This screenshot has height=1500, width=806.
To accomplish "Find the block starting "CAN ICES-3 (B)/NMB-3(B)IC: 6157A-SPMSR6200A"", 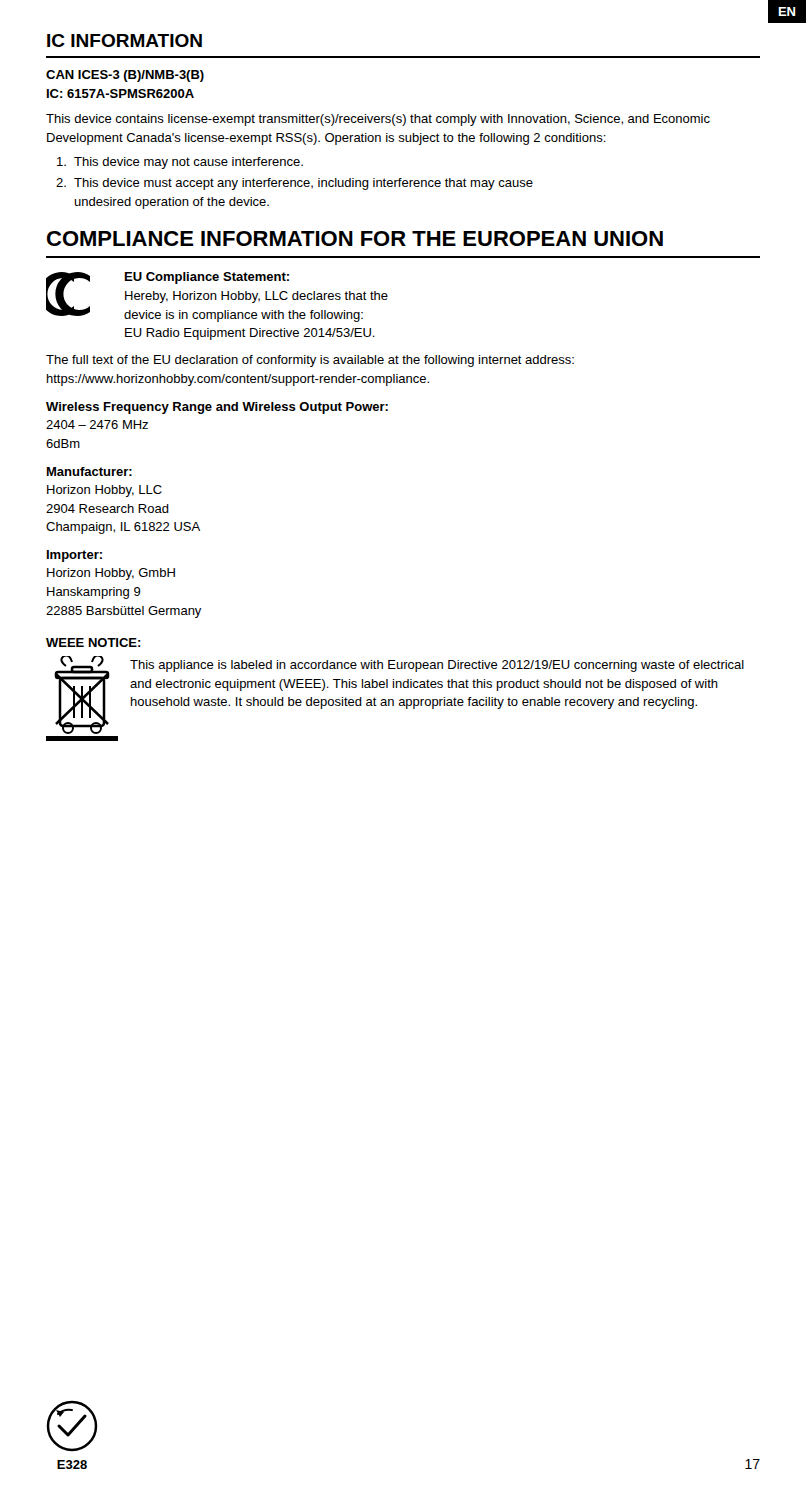I will (125, 84).
